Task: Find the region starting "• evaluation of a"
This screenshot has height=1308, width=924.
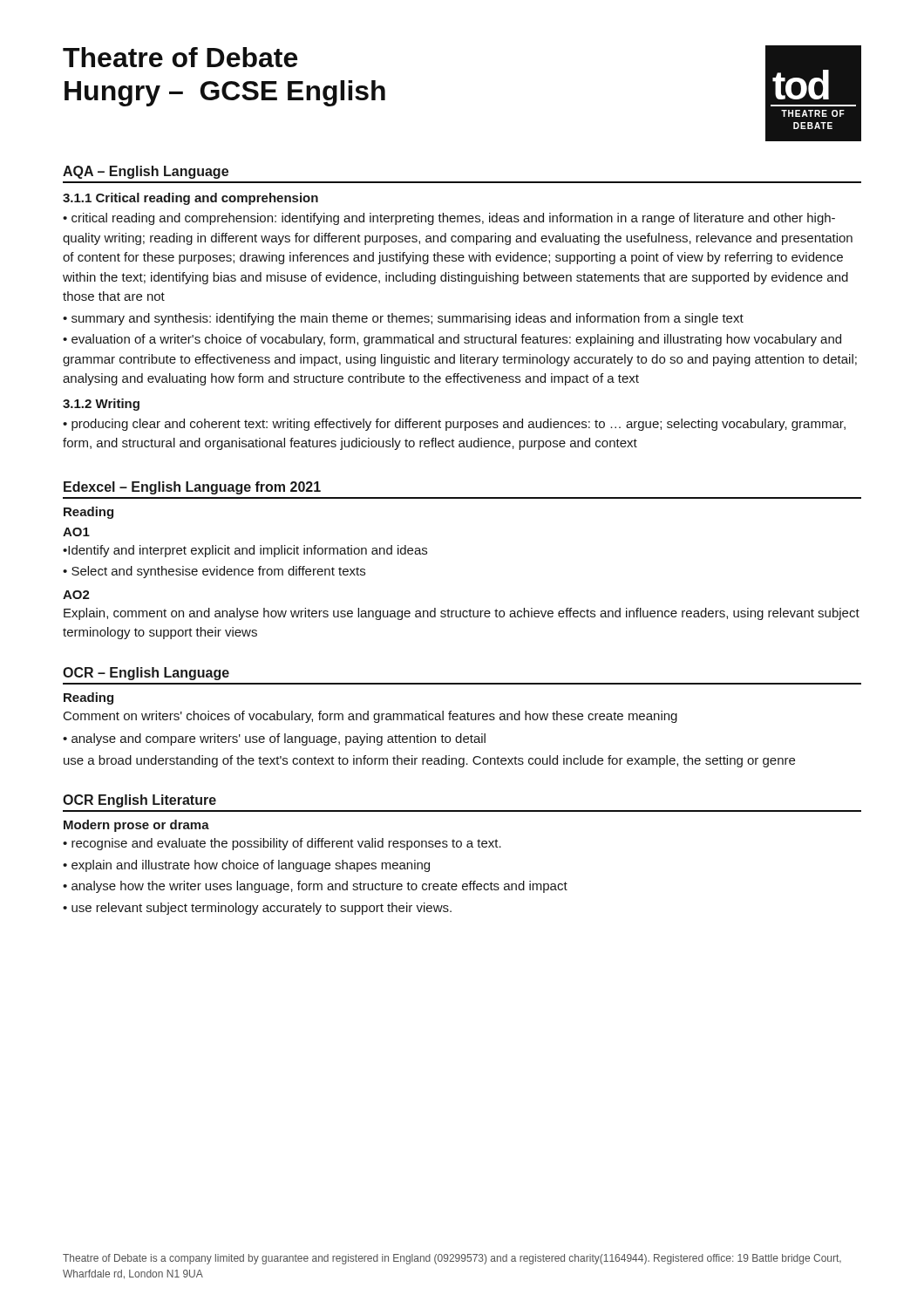Action: (x=460, y=358)
